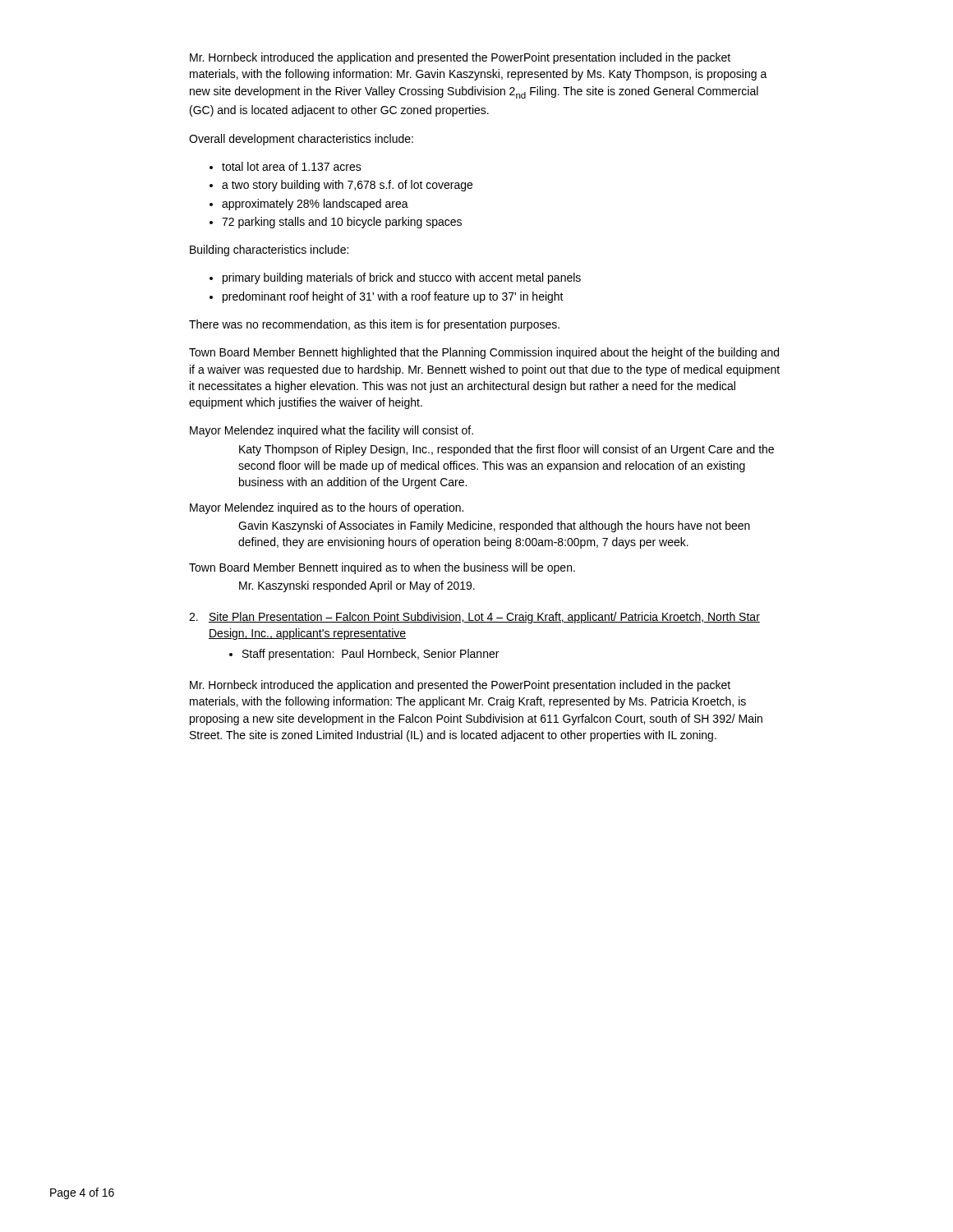Where is the passage that starts "Gavin Kaszynski of Associates"?
This screenshot has width=953, height=1232.
click(494, 534)
